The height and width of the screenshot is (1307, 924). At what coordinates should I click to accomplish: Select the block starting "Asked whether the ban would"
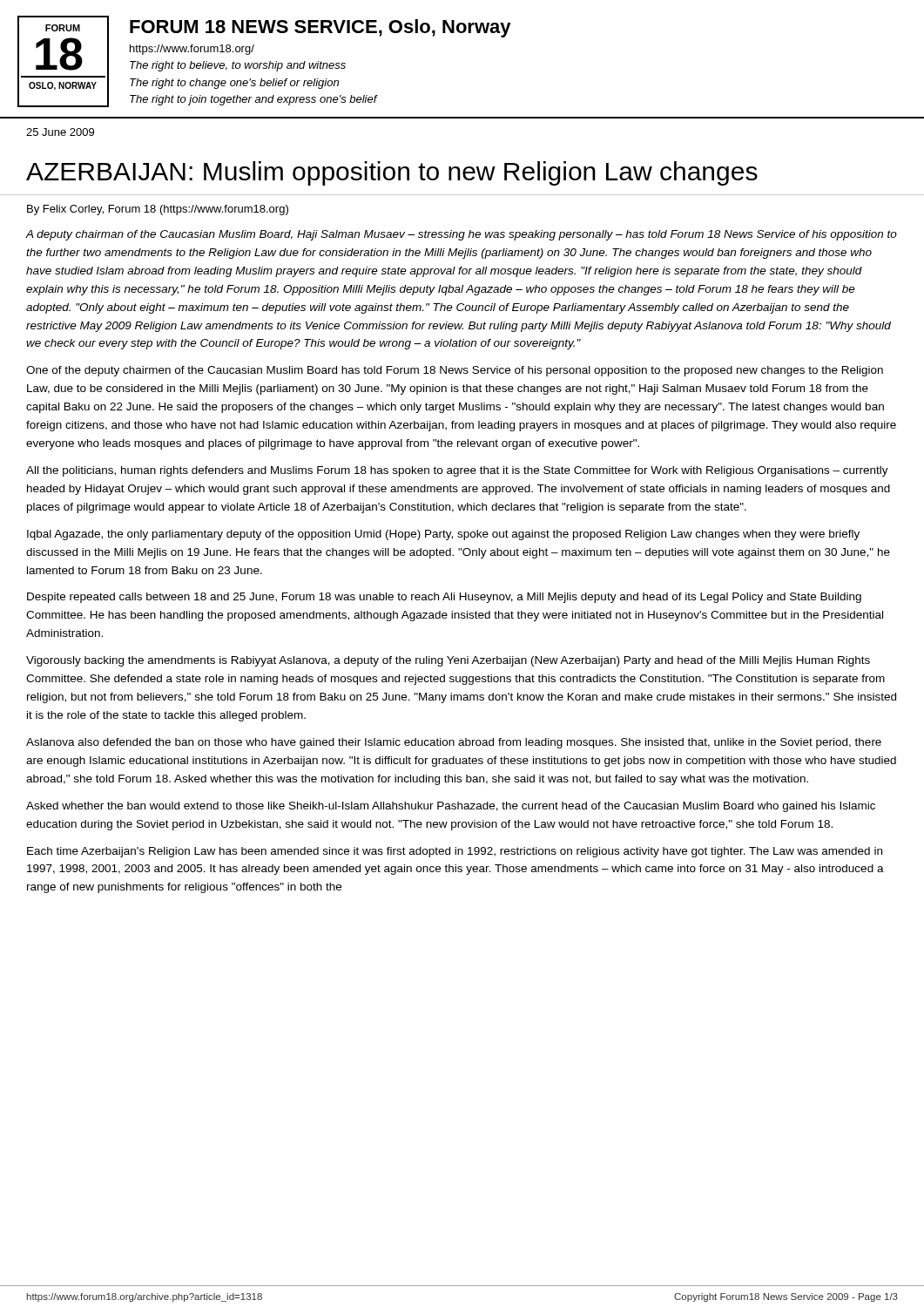(x=462, y=815)
